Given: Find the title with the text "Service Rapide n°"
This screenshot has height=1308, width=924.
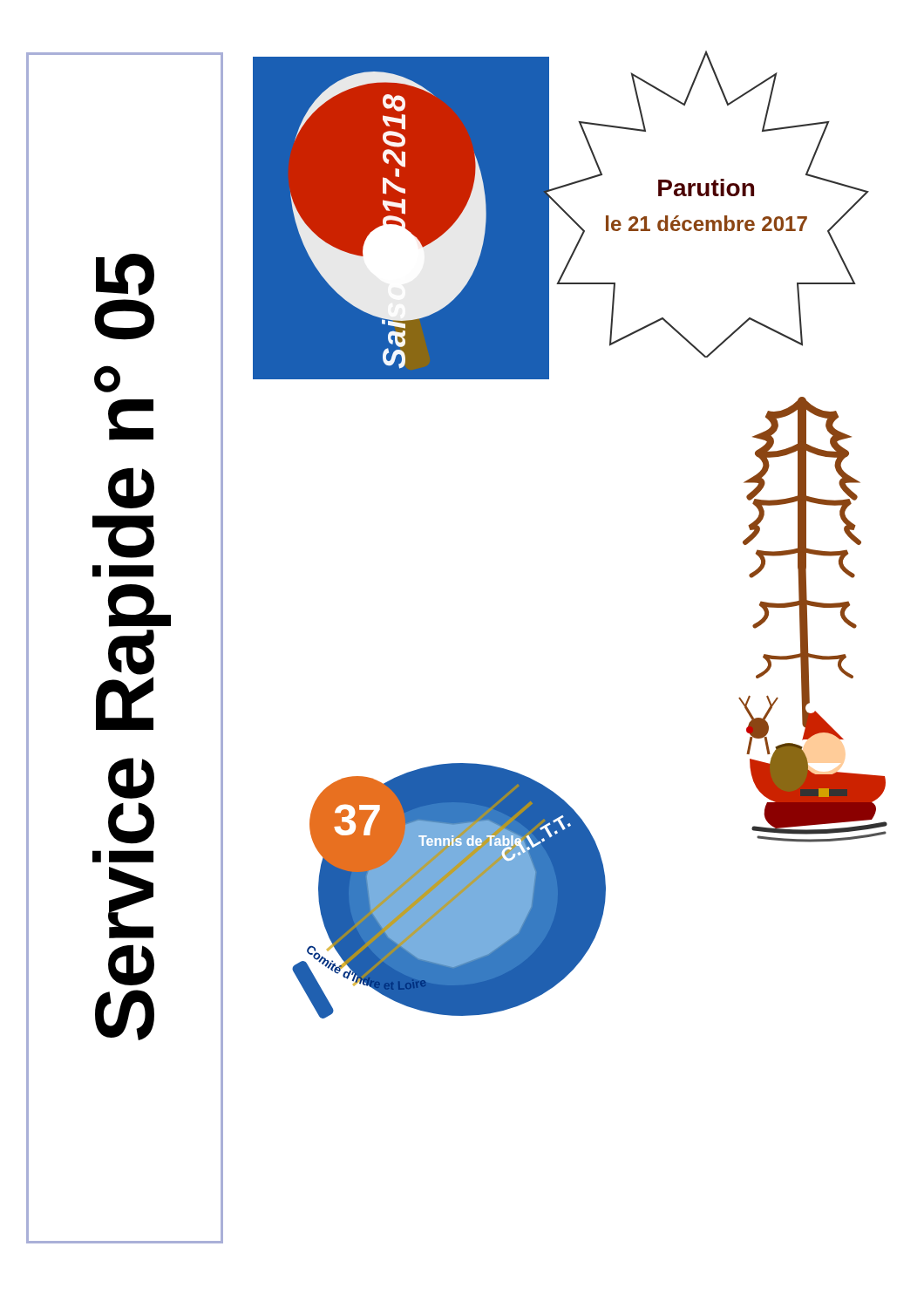Looking at the screenshot, I should [124, 648].
